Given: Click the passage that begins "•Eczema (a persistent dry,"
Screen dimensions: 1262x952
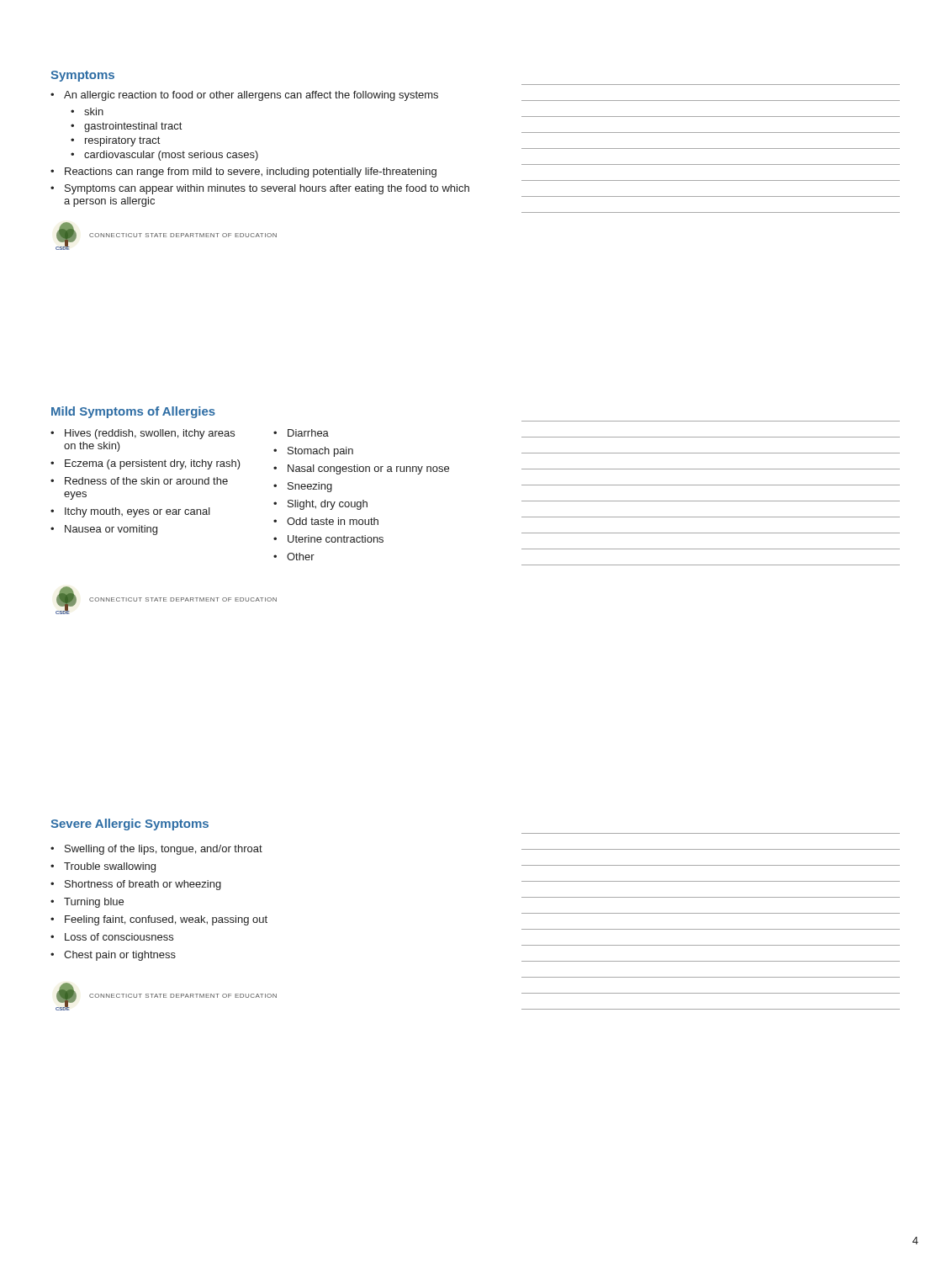Looking at the screenshot, I should coord(146,463).
